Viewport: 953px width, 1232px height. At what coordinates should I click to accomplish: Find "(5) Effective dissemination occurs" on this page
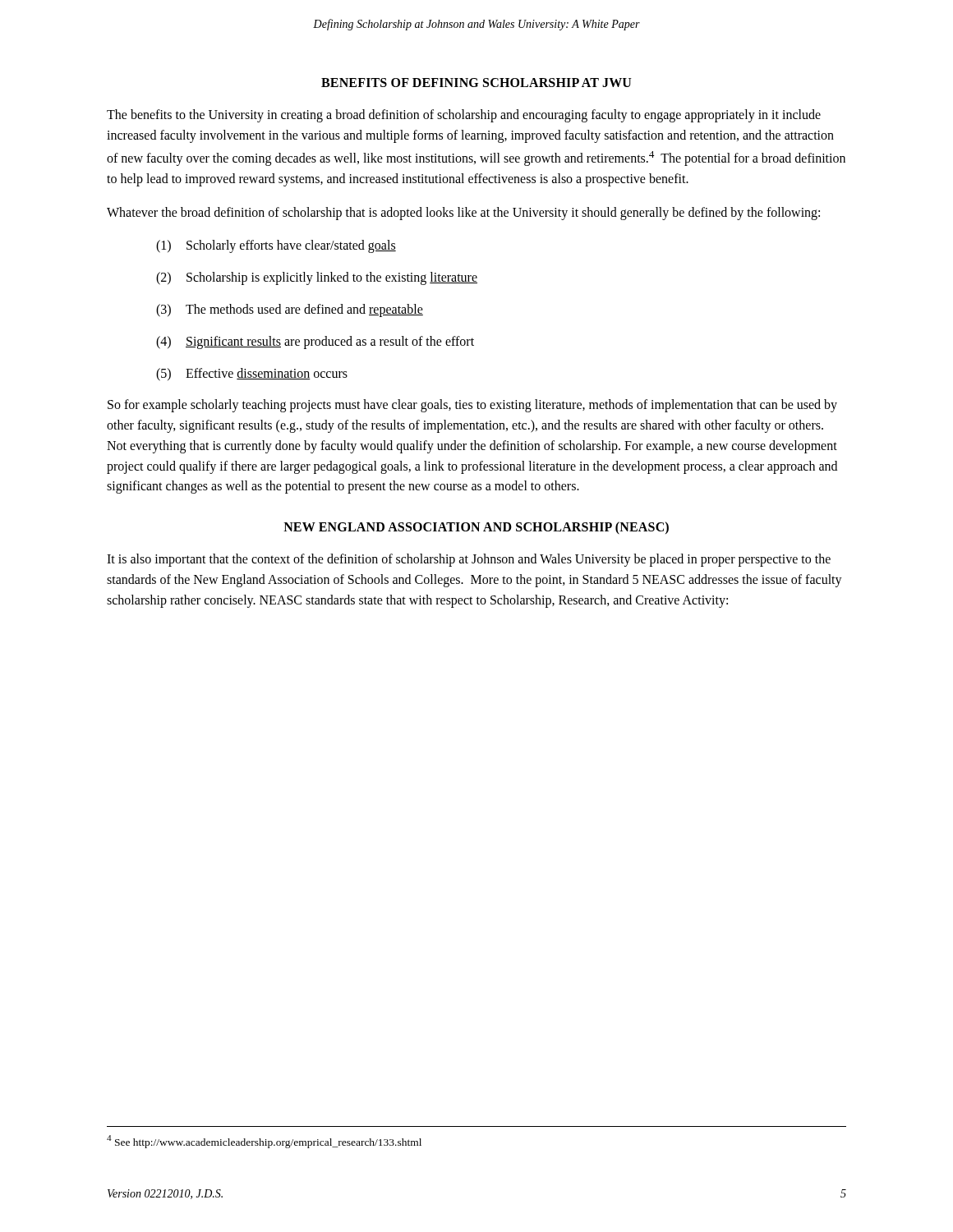(x=252, y=375)
